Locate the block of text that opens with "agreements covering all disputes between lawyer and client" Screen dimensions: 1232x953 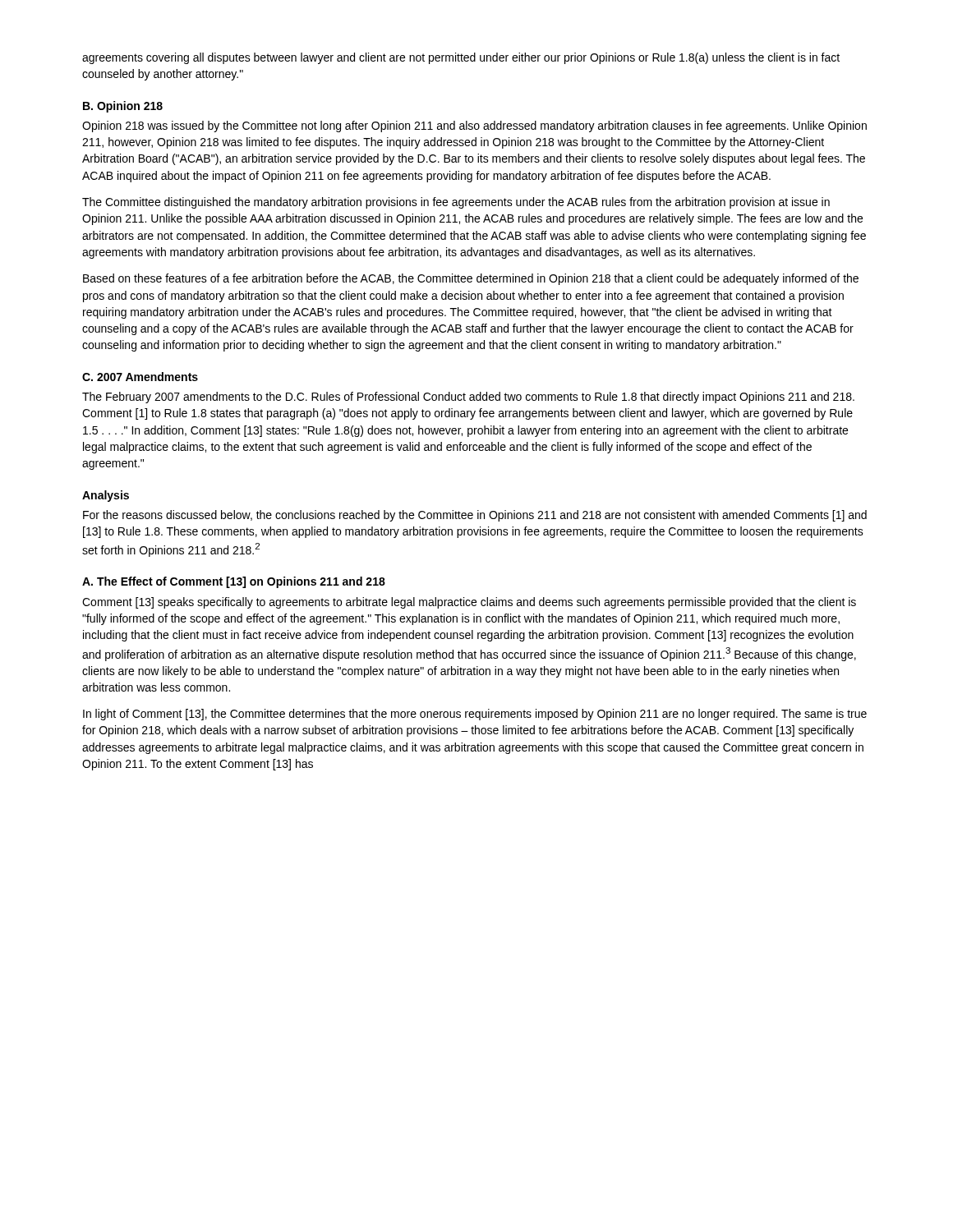click(461, 66)
